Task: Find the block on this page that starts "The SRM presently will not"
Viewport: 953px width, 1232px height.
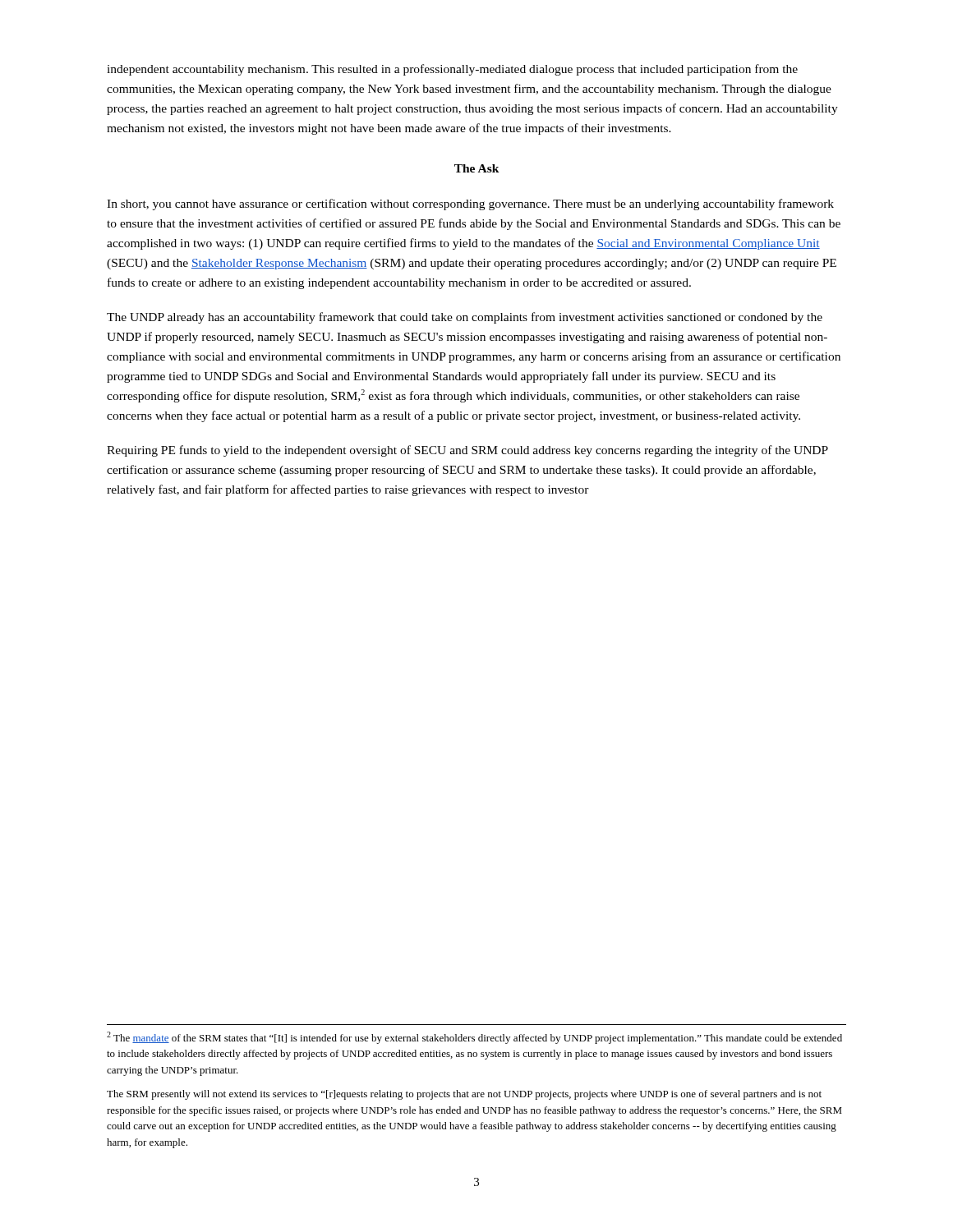Action: coord(474,1118)
